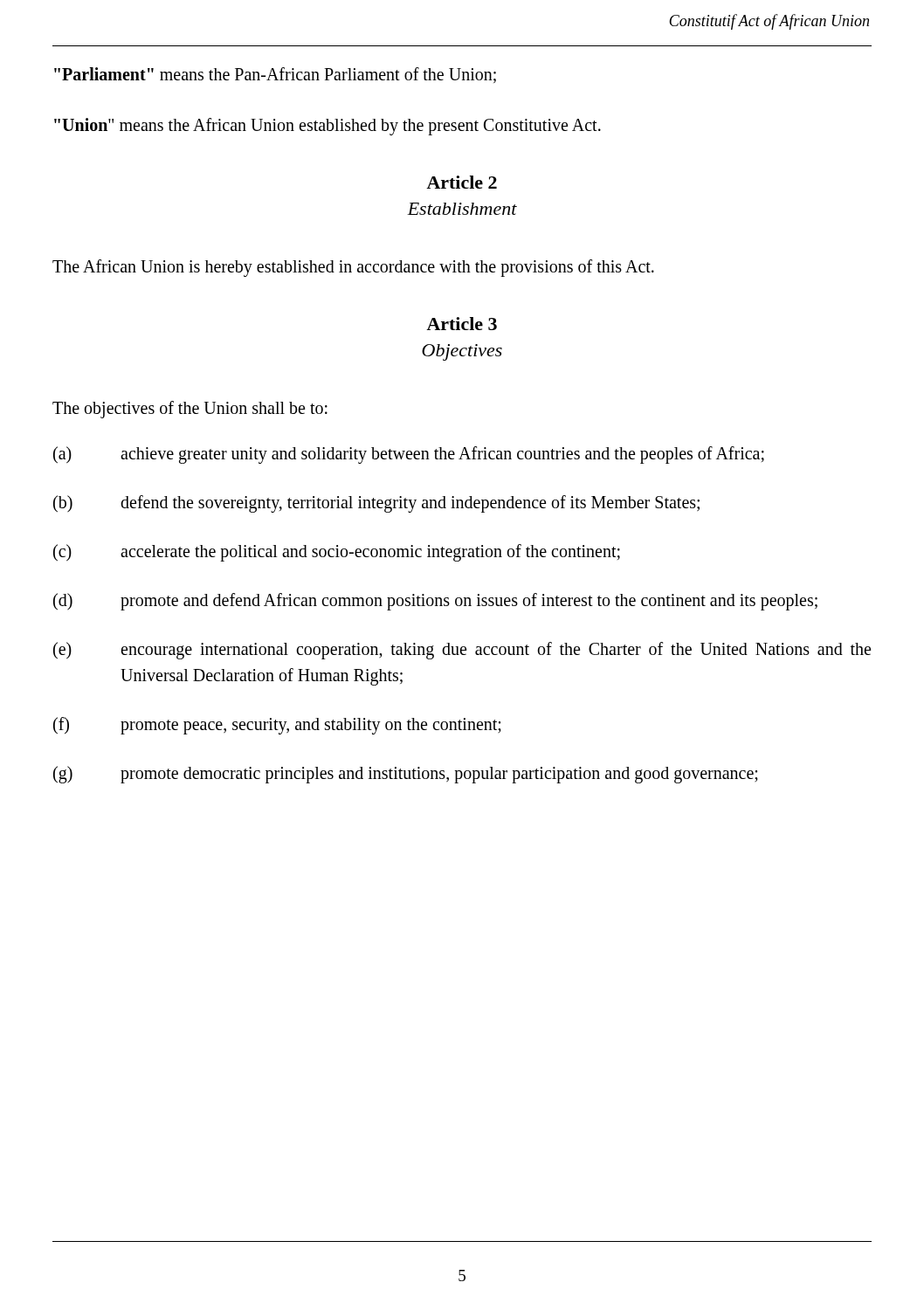
Task: Select the passage starting "Article 3 Objectives"
Action: [x=462, y=337]
